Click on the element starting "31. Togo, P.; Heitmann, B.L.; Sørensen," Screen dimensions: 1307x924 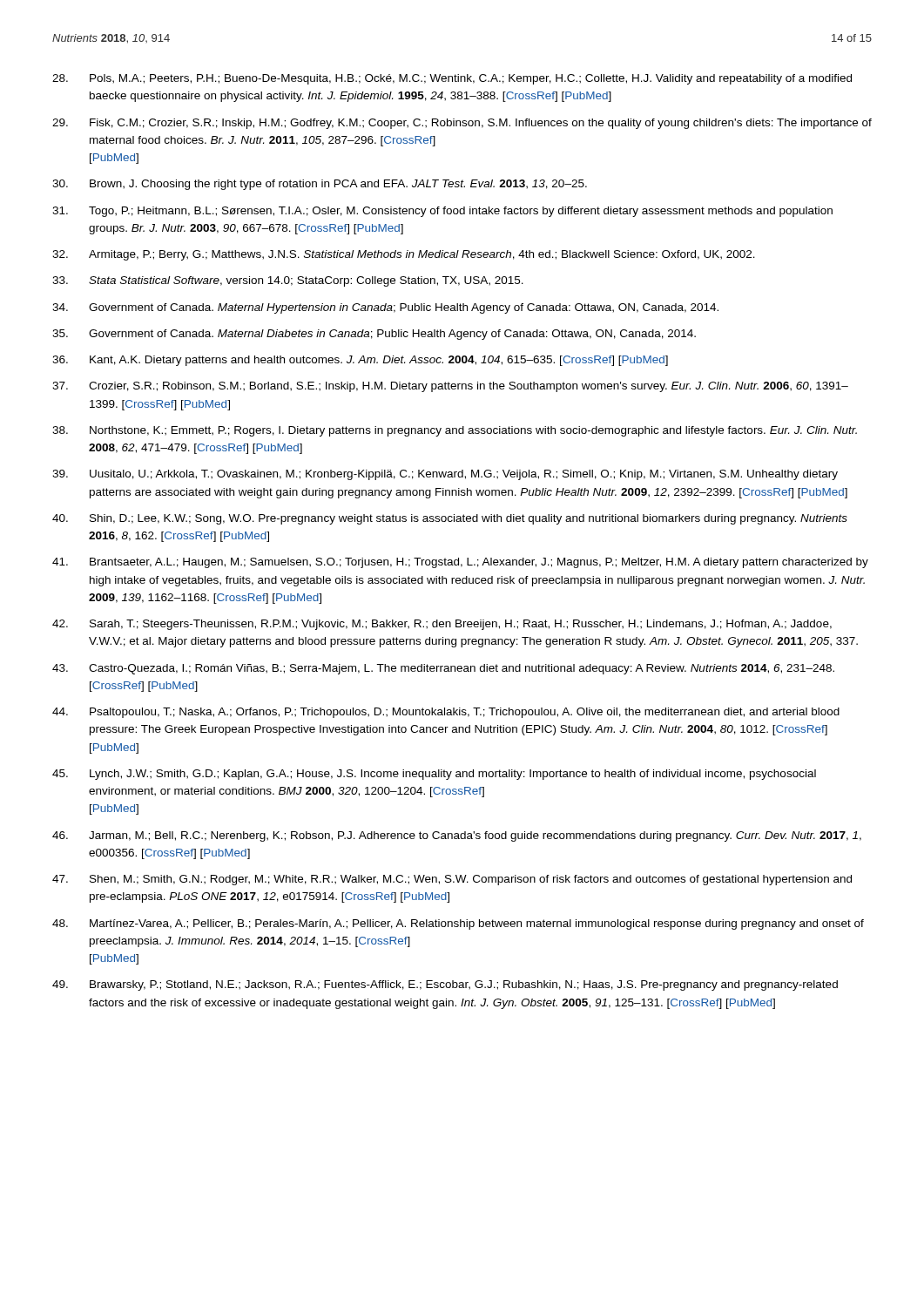462,219
